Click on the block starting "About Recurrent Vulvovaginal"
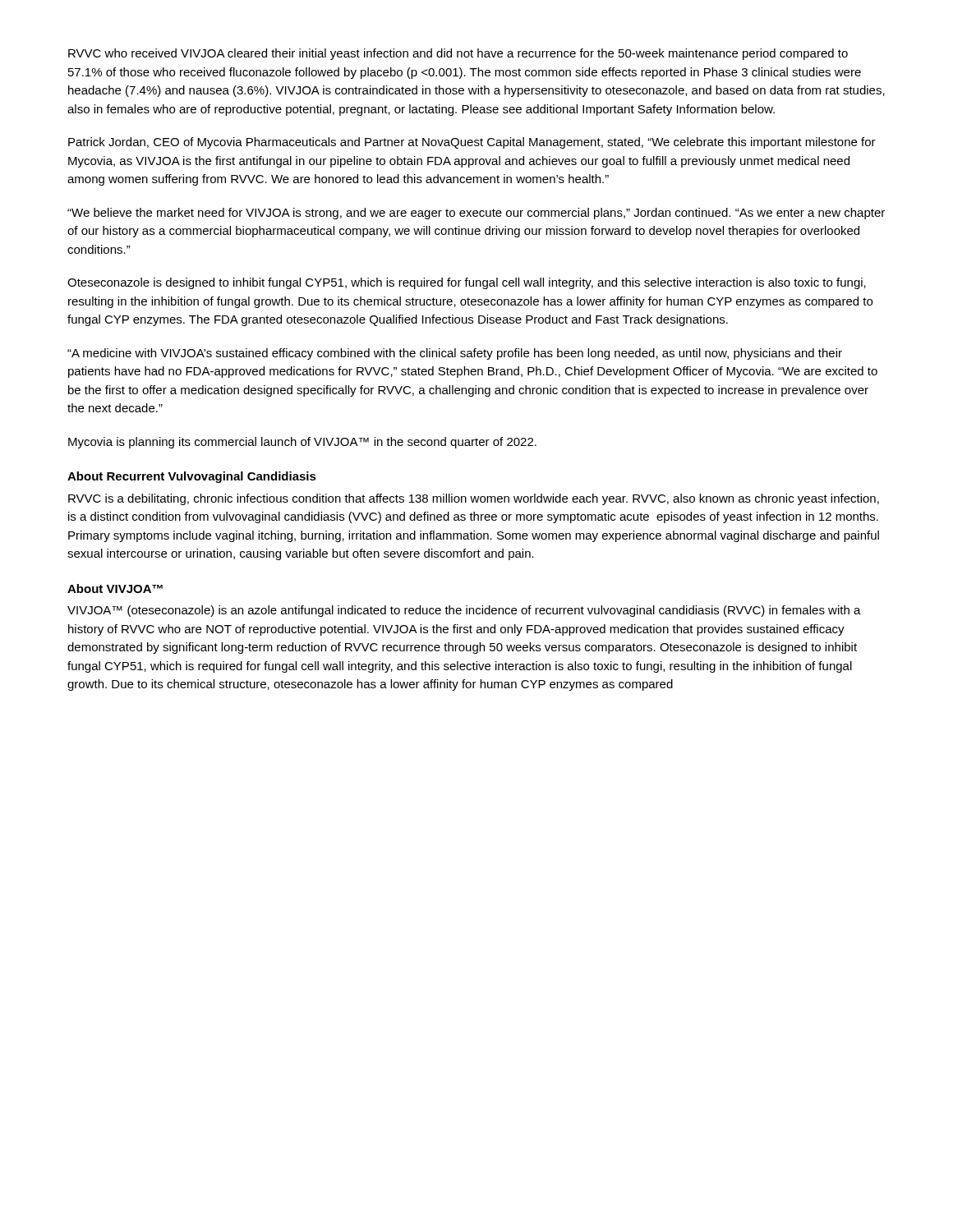This screenshot has height=1232, width=953. (x=192, y=476)
